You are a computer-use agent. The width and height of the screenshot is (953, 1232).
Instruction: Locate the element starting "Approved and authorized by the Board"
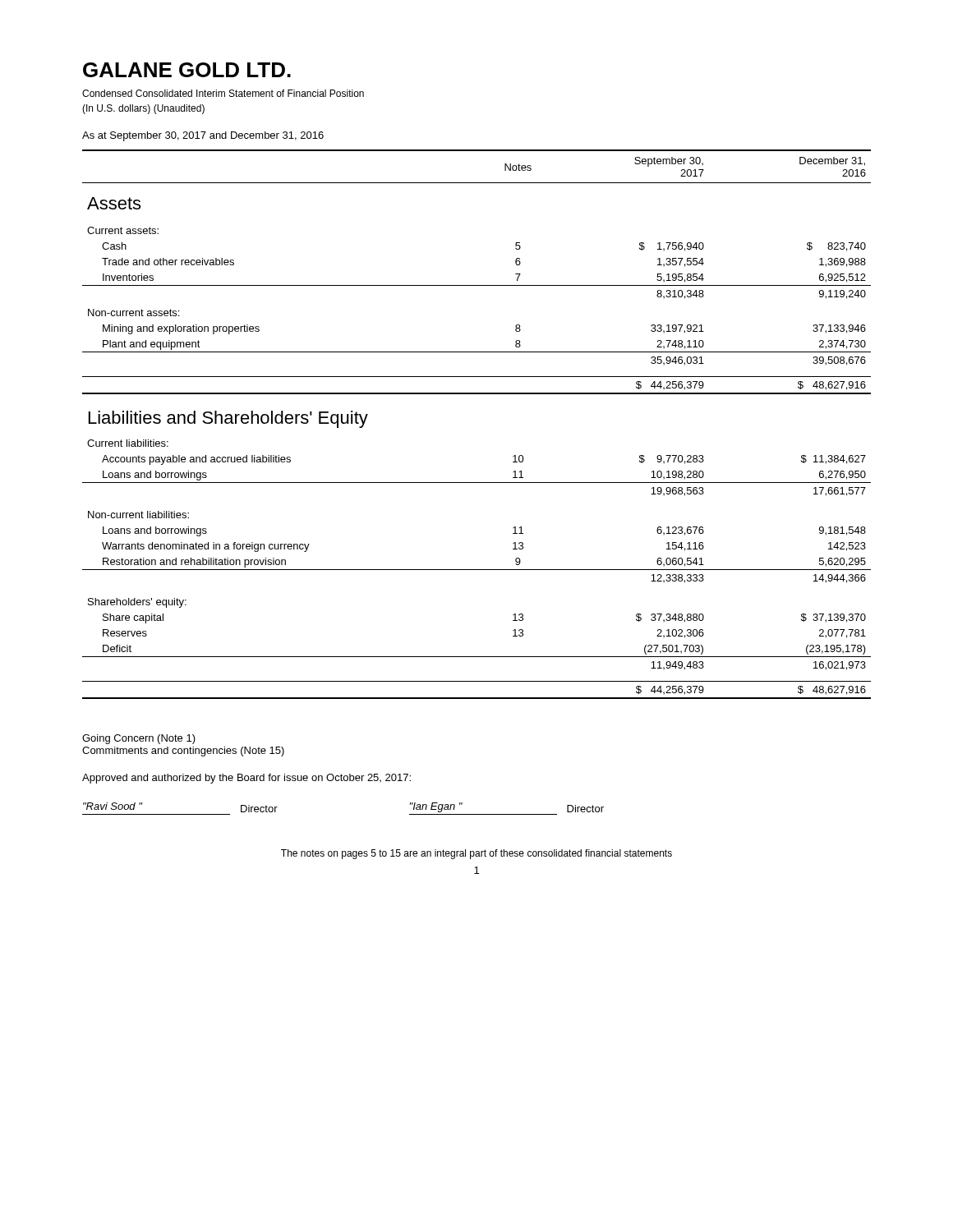tap(247, 777)
